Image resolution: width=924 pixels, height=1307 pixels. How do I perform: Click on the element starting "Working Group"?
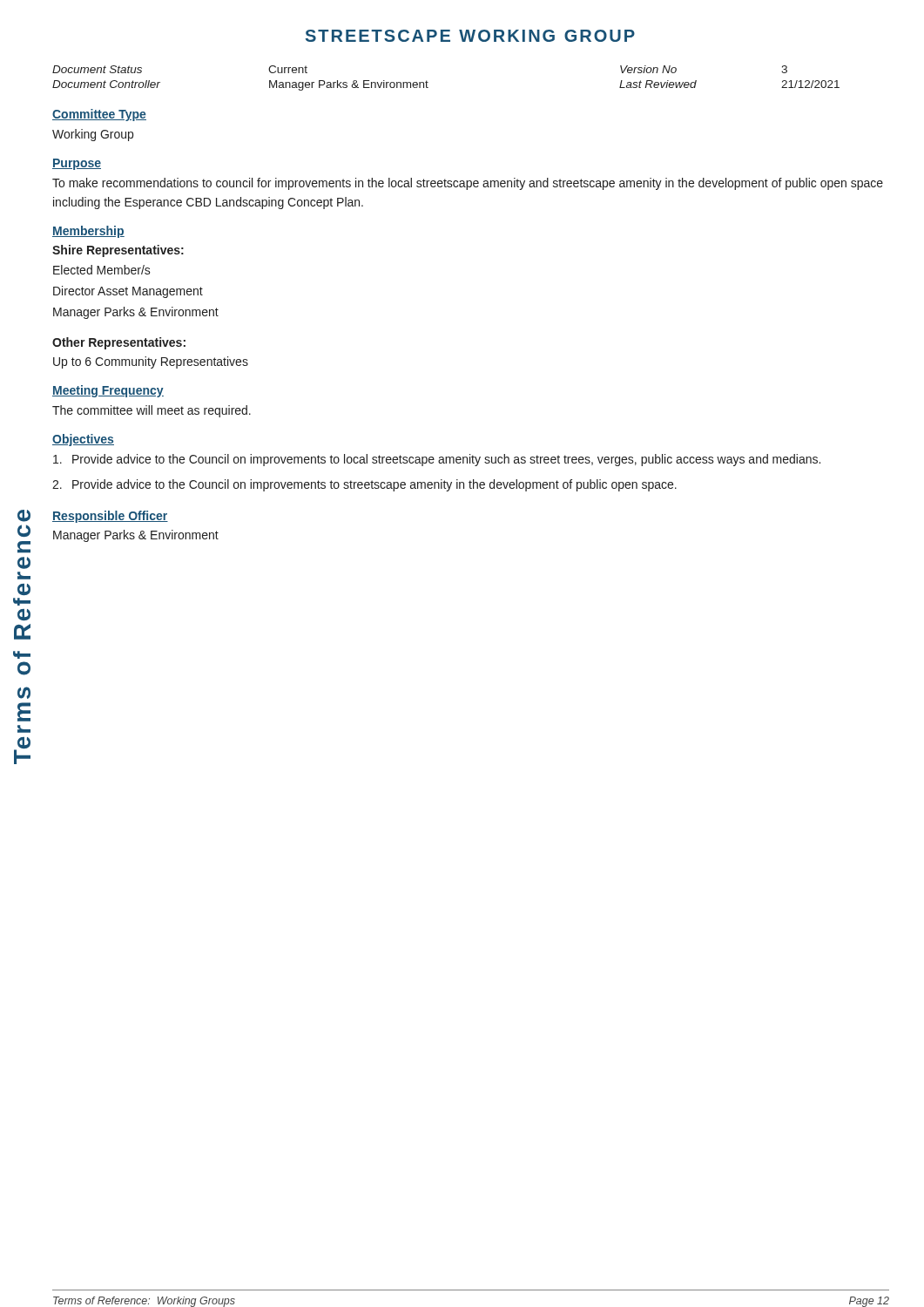click(93, 134)
